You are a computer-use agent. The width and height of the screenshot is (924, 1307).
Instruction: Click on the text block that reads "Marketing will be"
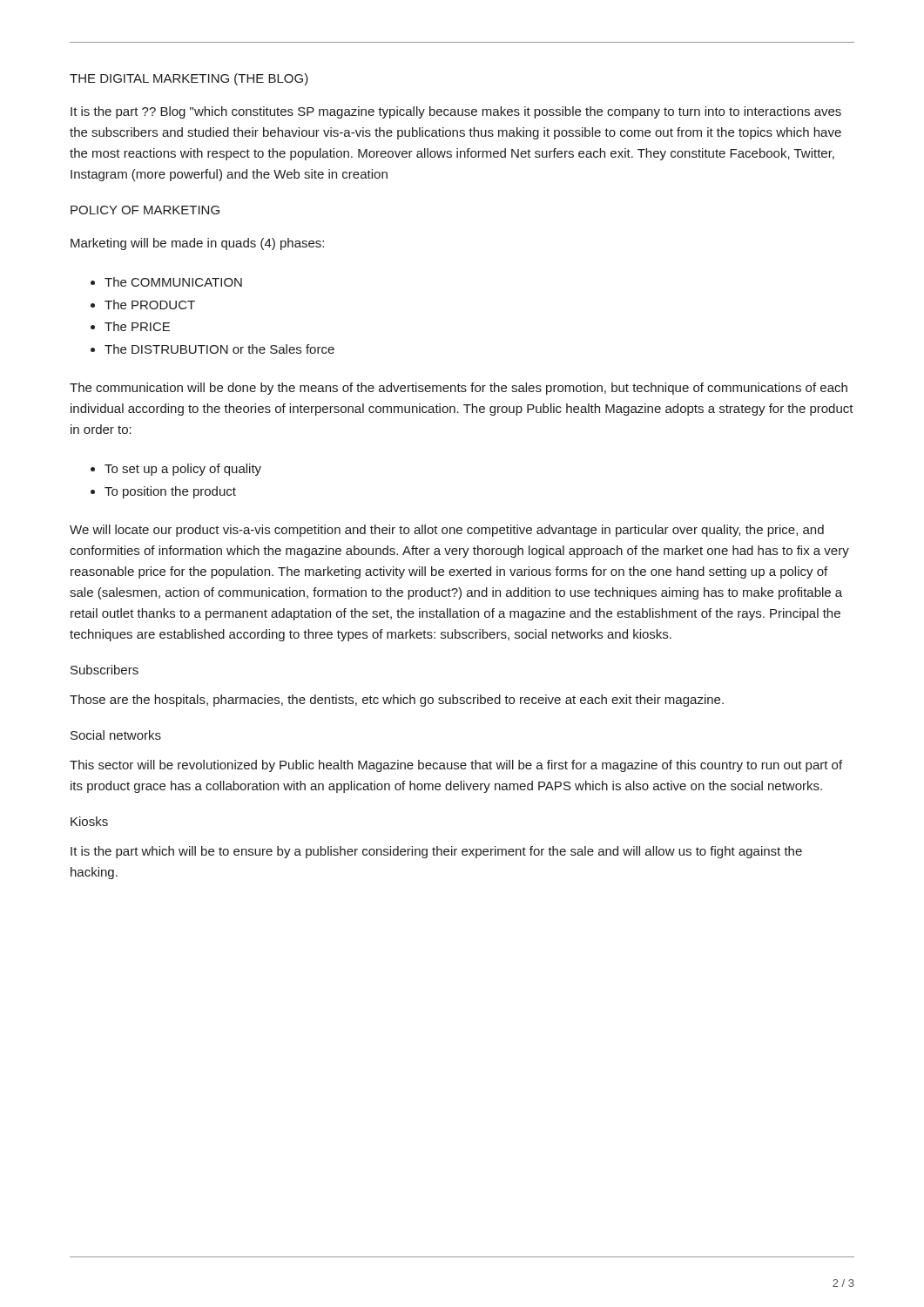197,243
